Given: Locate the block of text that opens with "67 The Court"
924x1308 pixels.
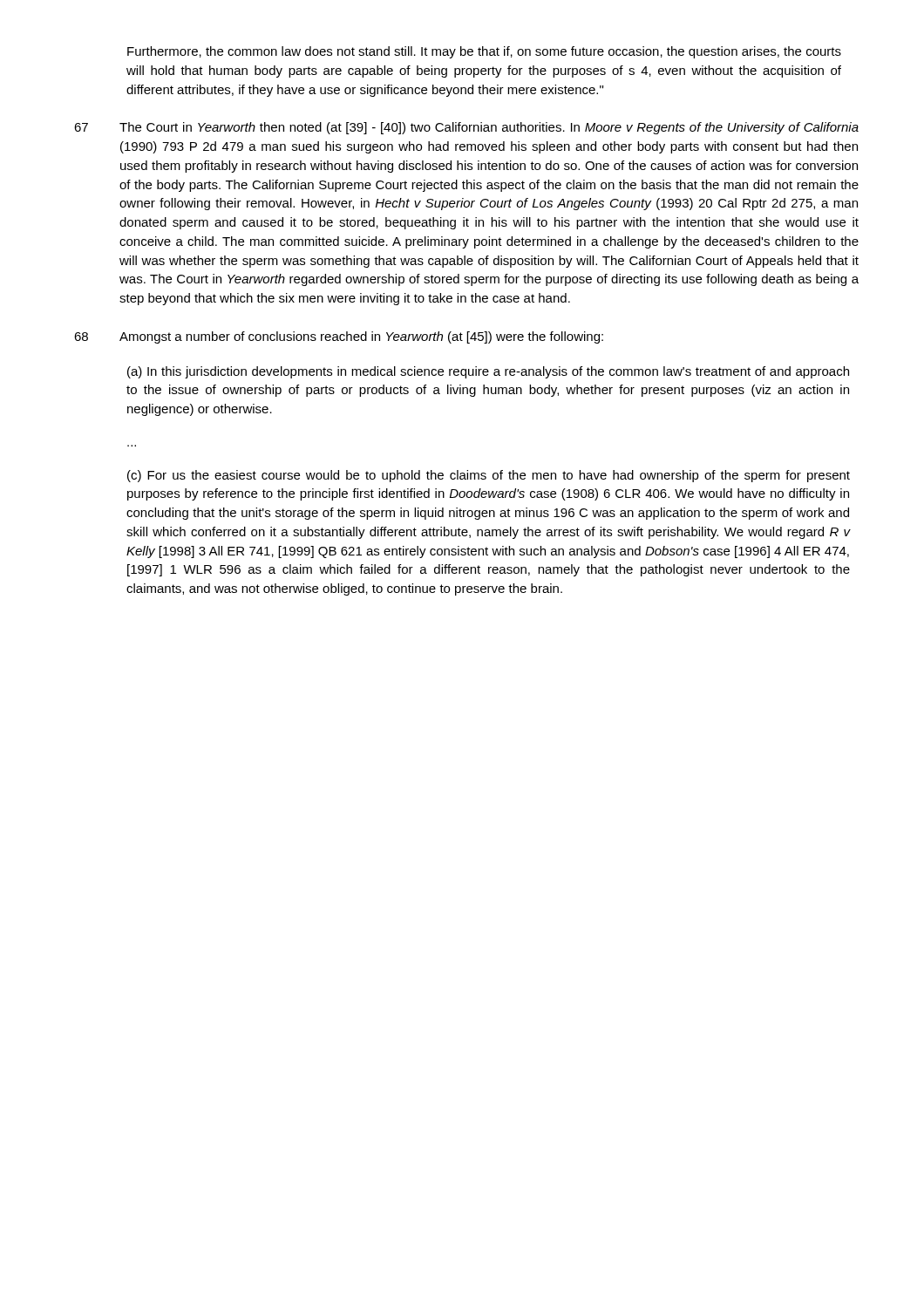Looking at the screenshot, I should 466,213.
